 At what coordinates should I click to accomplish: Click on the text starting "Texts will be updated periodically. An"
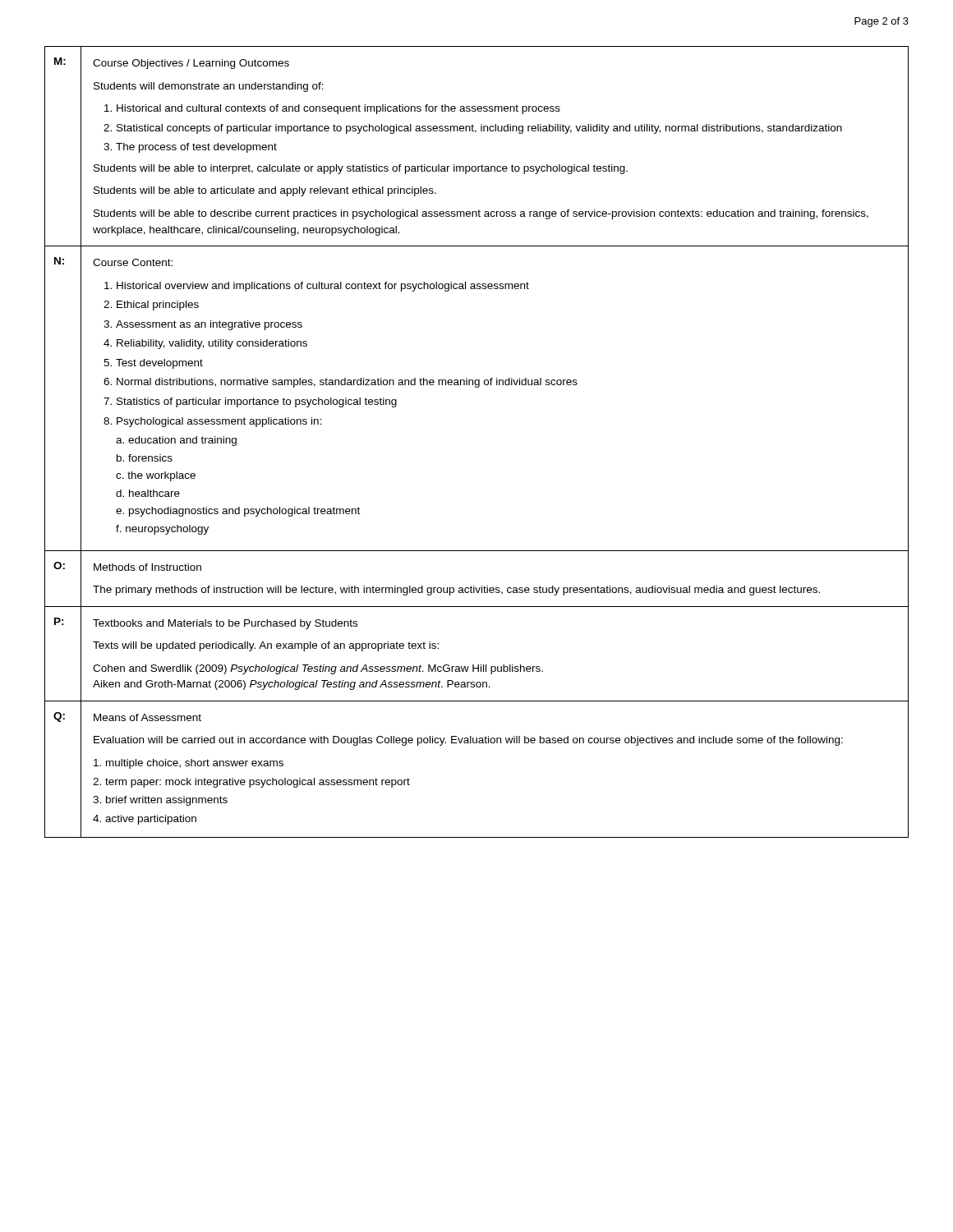(x=266, y=645)
